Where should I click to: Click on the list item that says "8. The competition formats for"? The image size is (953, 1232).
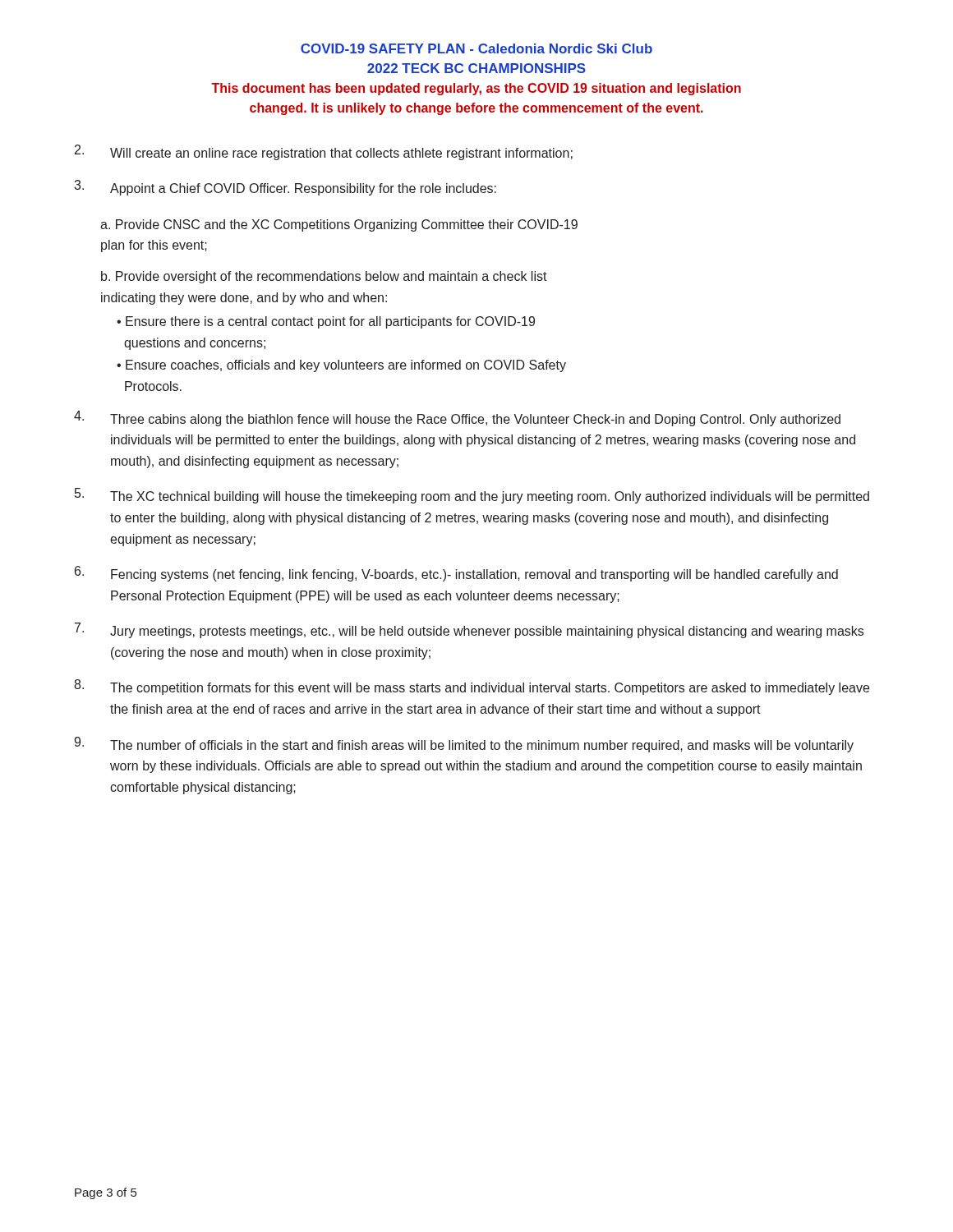coord(476,699)
